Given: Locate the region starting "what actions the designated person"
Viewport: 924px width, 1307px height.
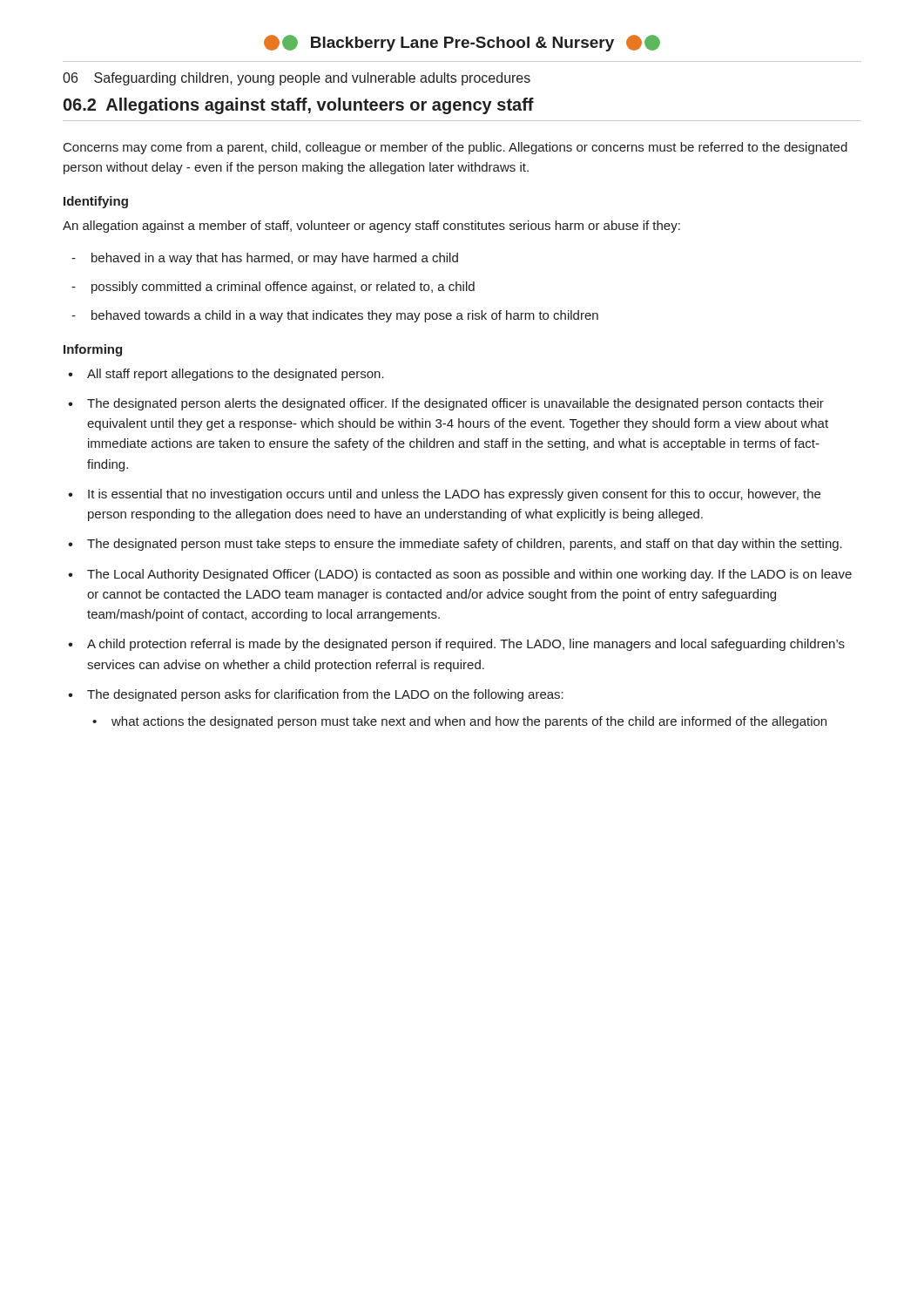Looking at the screenshot, I should point(469,721).
